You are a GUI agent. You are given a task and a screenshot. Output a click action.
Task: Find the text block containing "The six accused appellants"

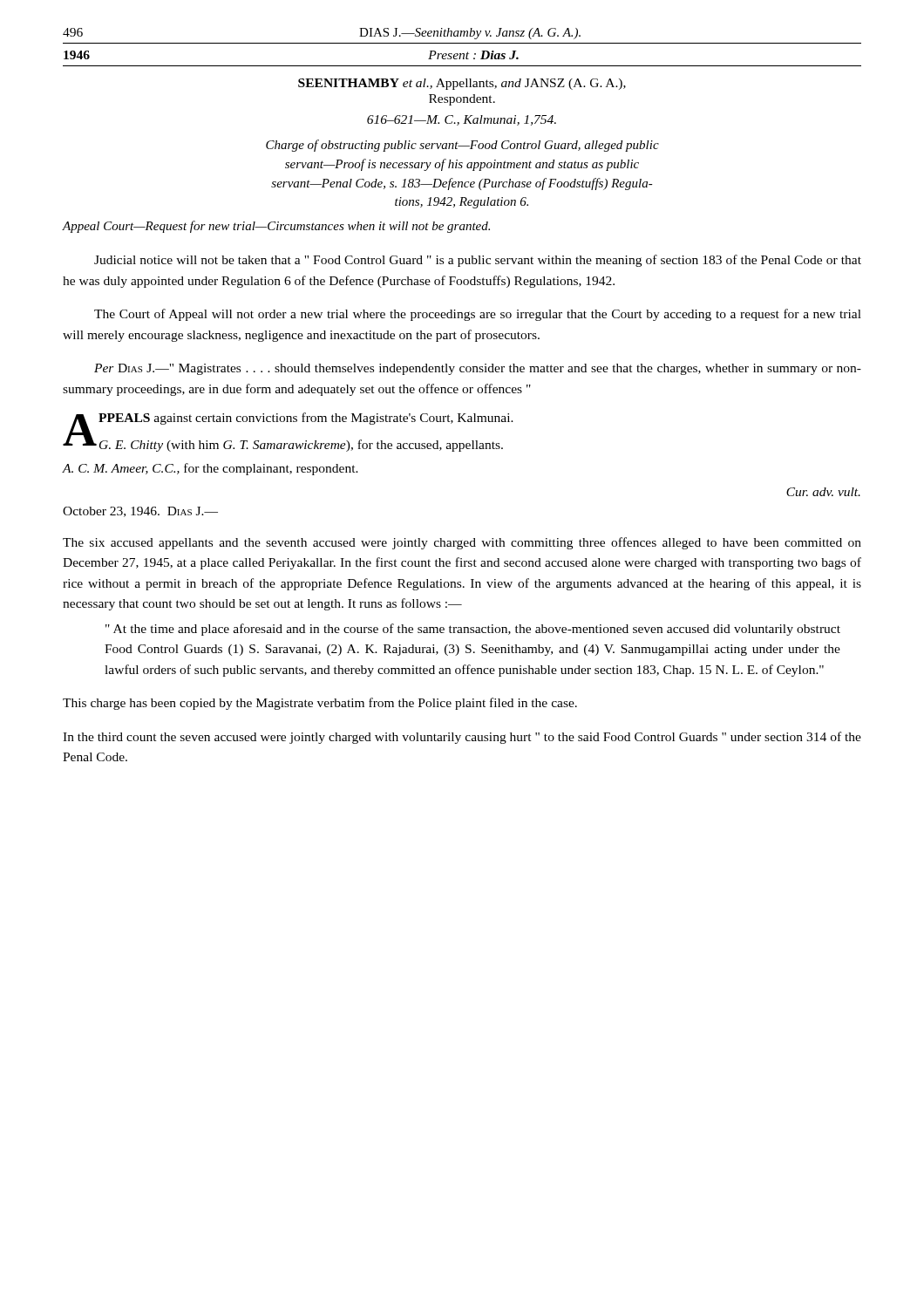tap(462, 573)
